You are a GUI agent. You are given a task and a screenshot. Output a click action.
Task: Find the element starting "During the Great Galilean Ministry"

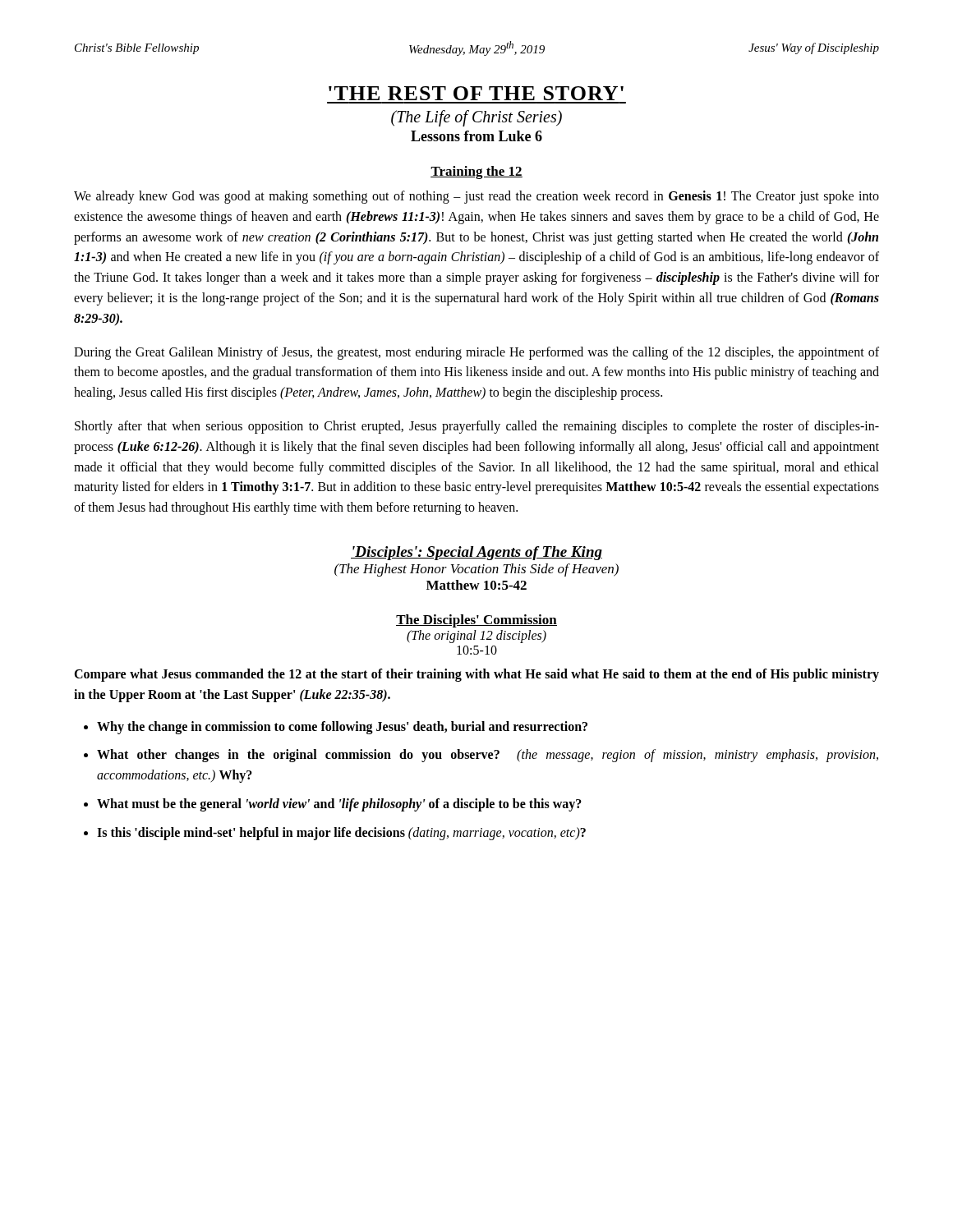pos(476,372)
